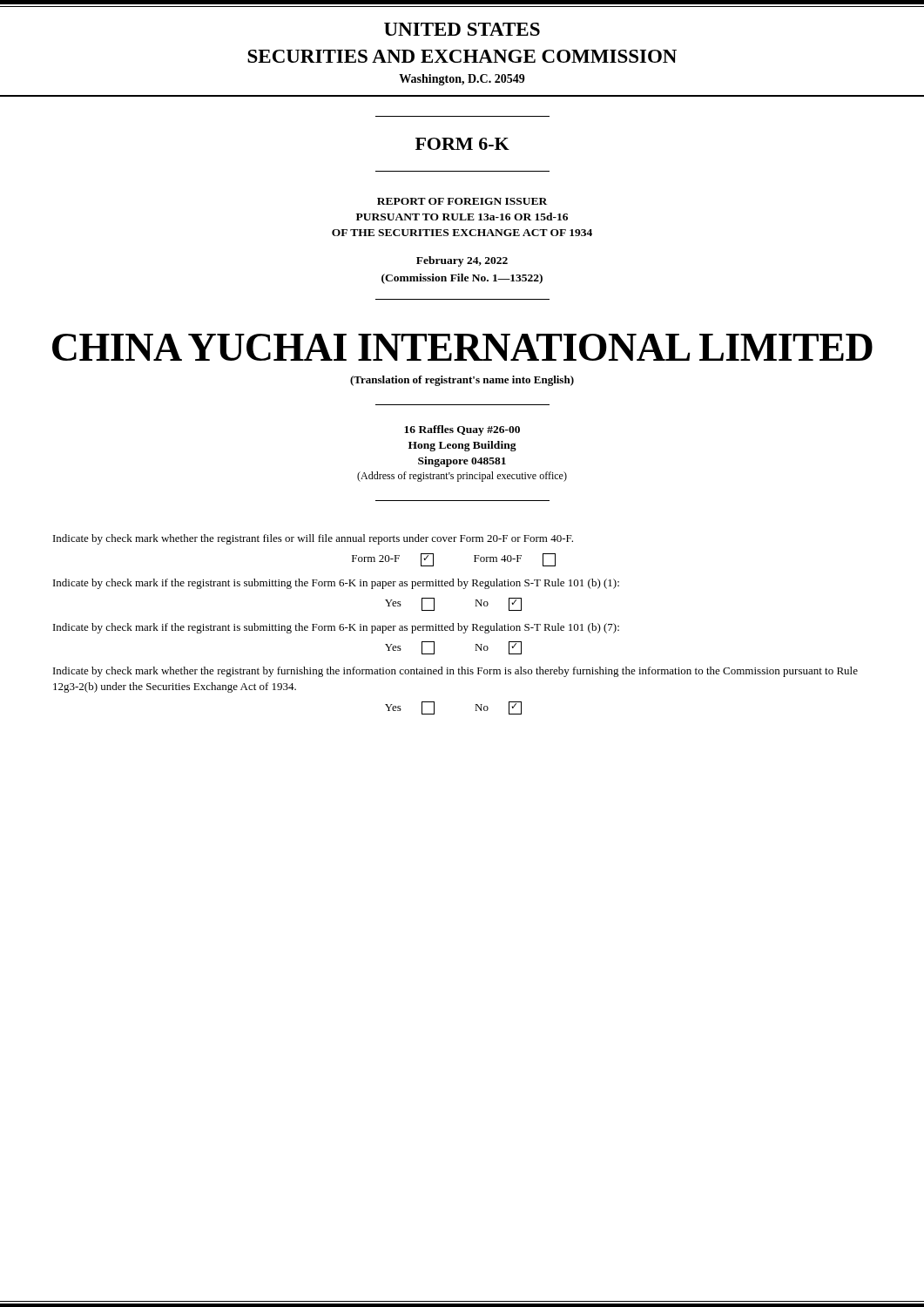Find the text block that reads "REPORT OF FOREIGN ISSUER PURSUANT TO"
The width and height of the screenshot is (924, 1307).
tap(462, 217)
